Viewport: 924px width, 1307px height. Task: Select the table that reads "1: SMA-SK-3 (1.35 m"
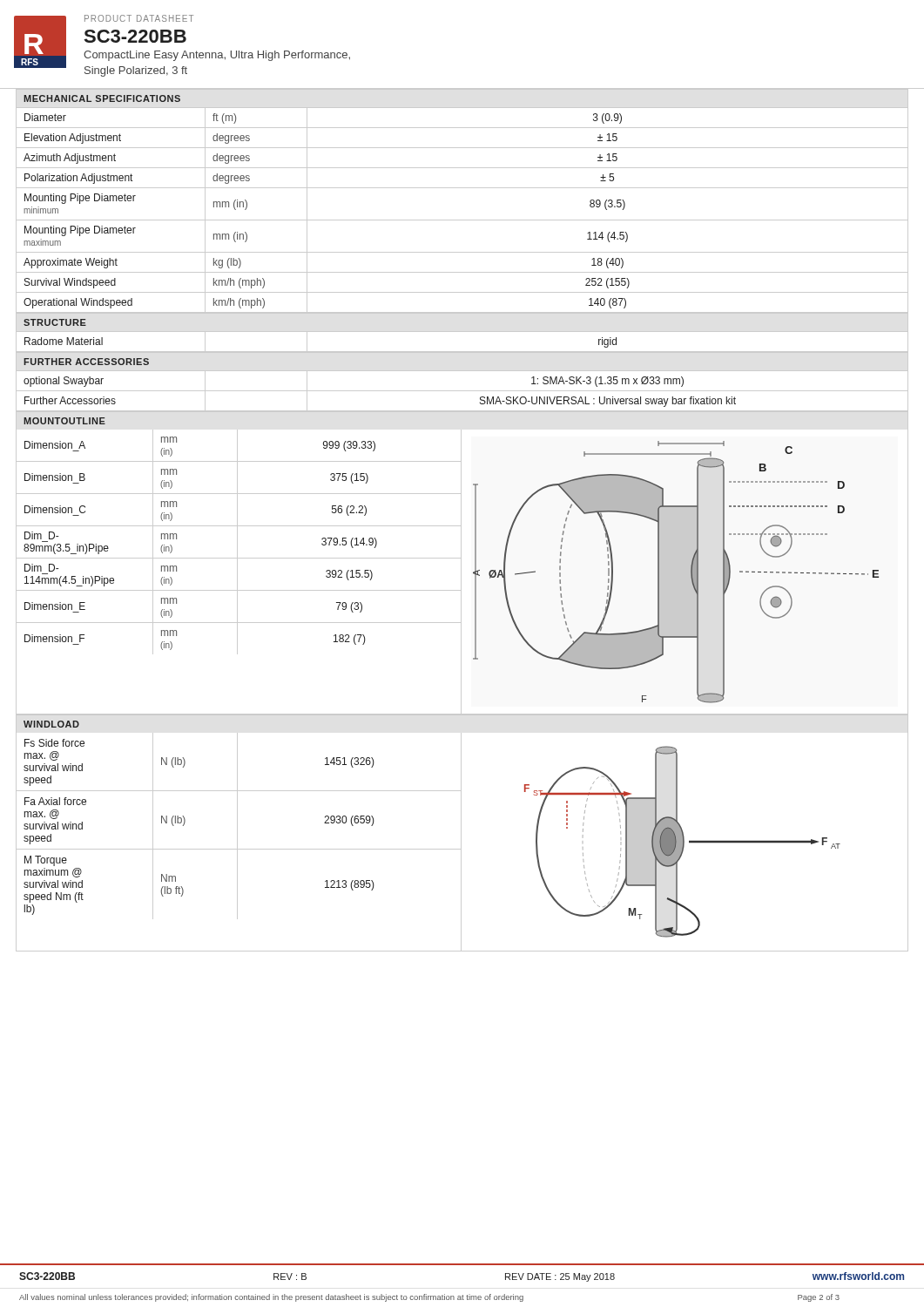click(462, 390)
